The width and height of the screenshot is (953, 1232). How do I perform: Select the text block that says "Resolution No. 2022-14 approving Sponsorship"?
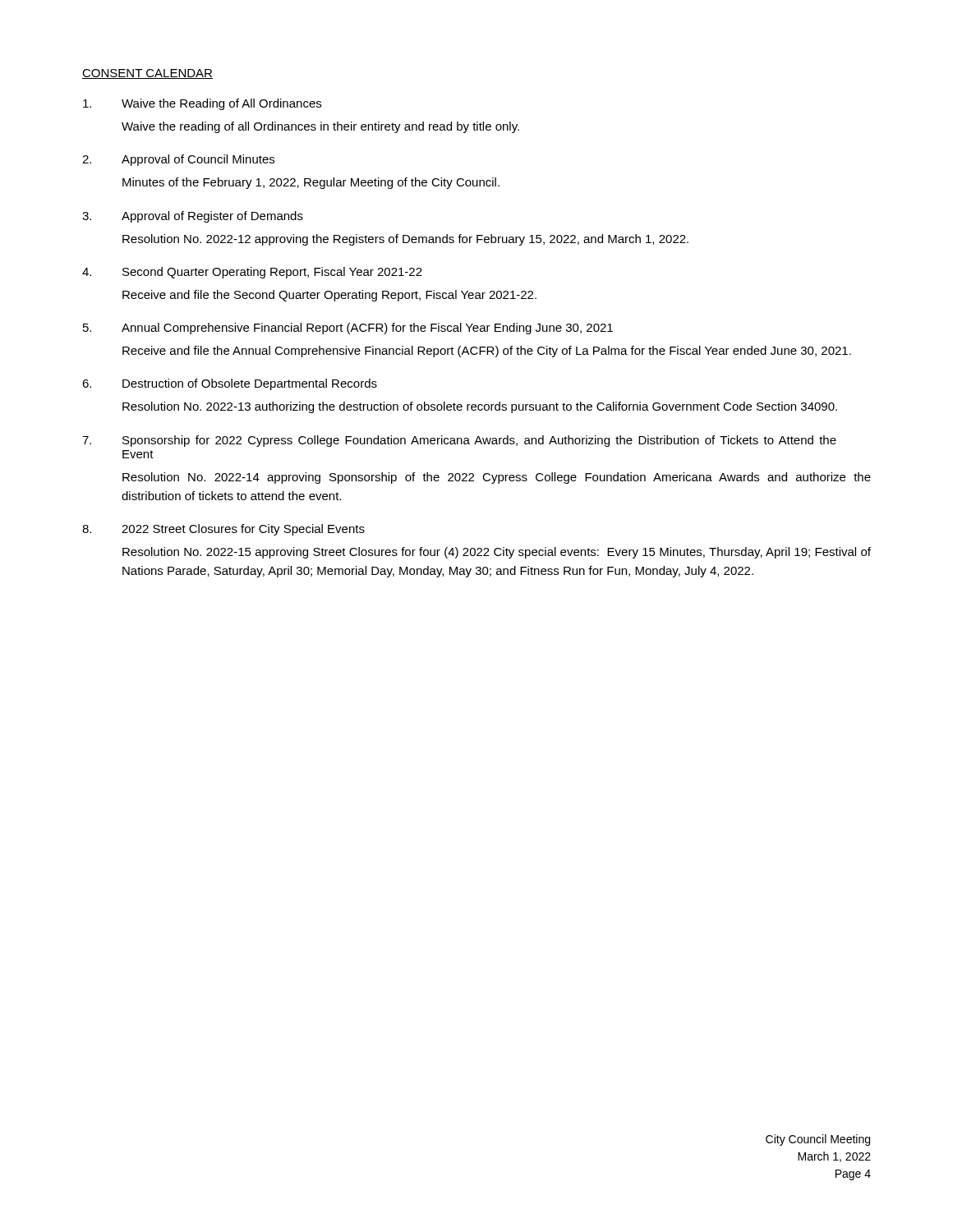tap(496, 486)
